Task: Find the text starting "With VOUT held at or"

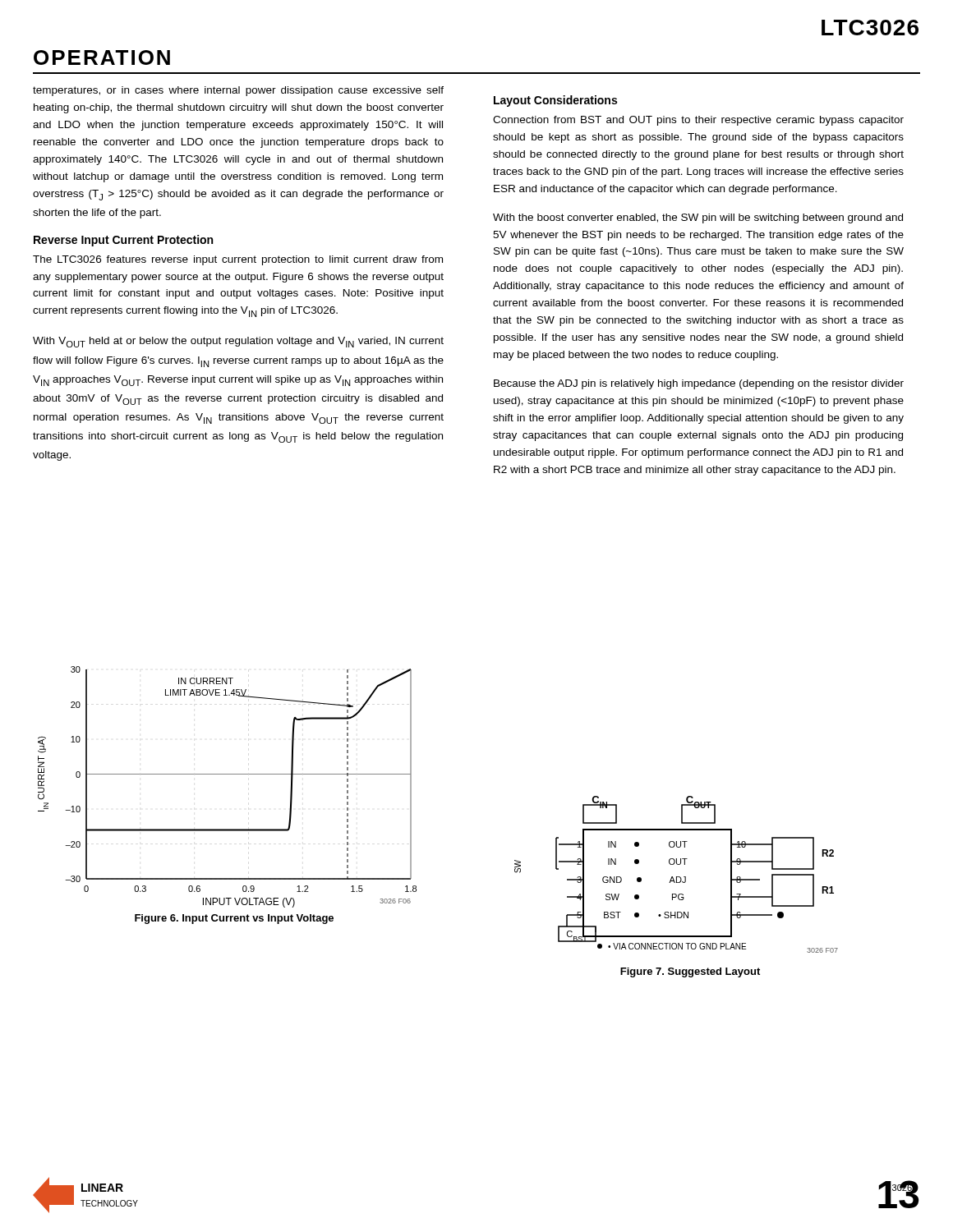Action: click(x=238, y=398)
